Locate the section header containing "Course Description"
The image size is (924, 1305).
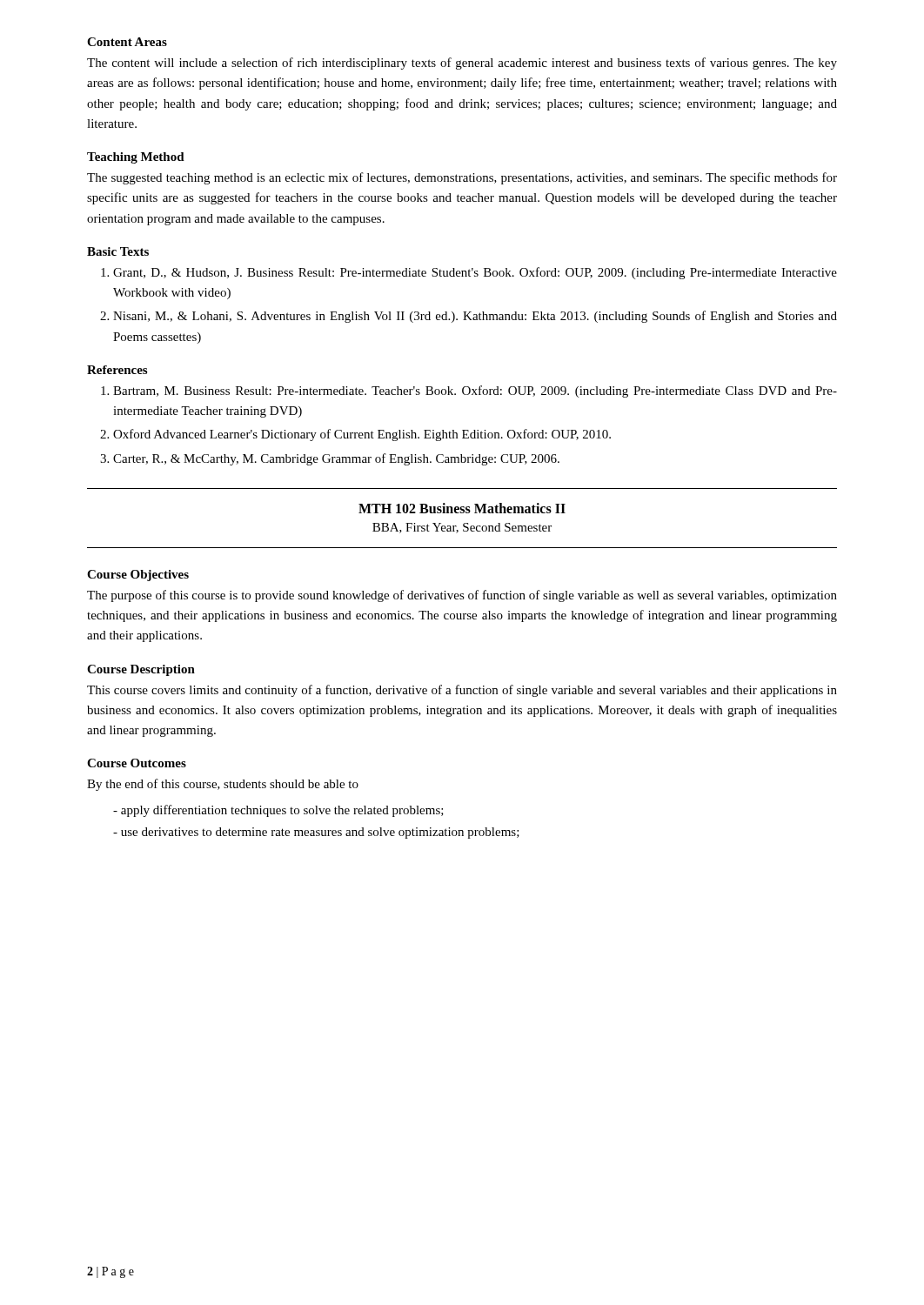(x=141, y=669)
